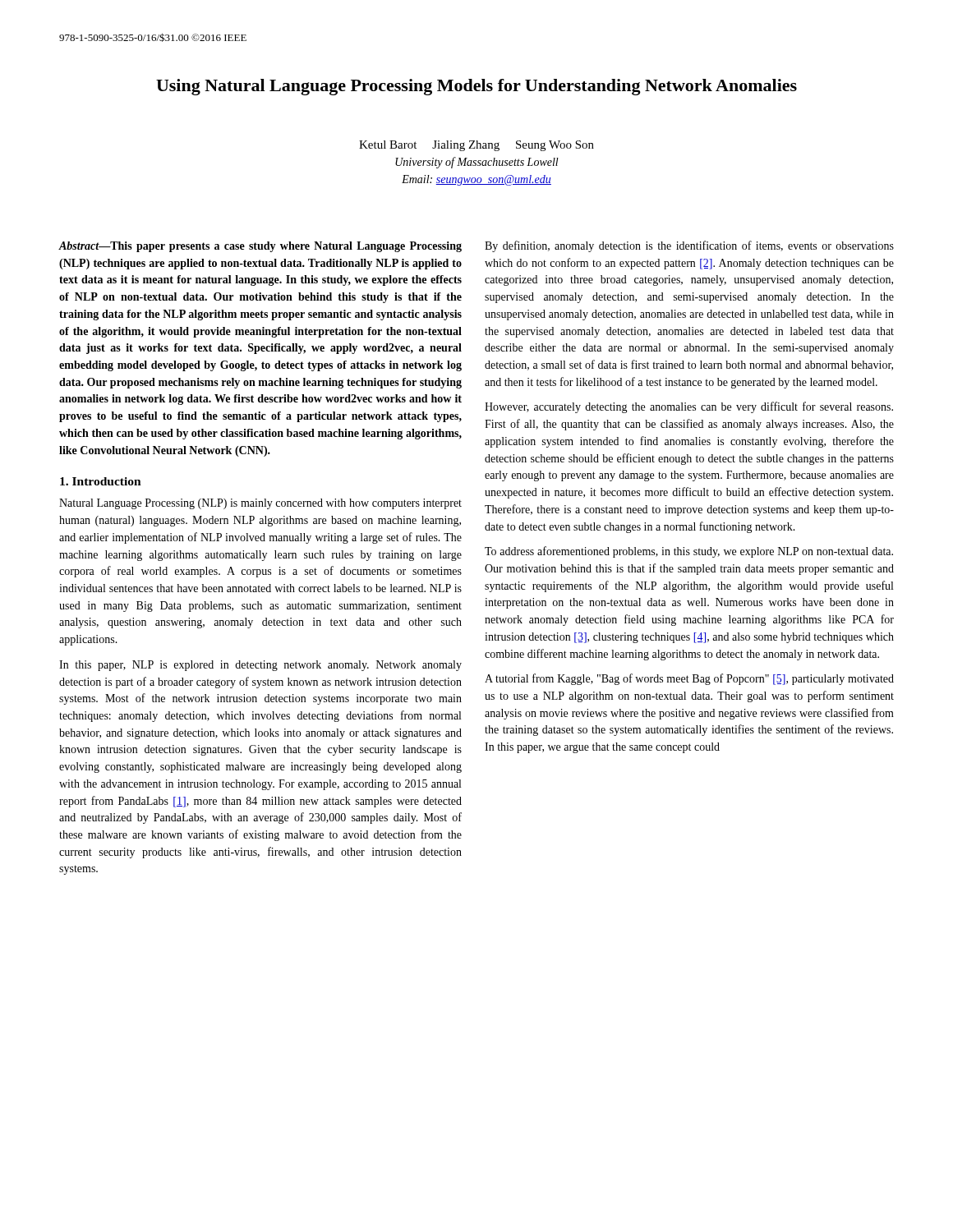The width and height of the screenshot is (953, 1232).
Task: Select the text block that reads "By definition, anomaly detection is the identification"
Action: (689, 314)
